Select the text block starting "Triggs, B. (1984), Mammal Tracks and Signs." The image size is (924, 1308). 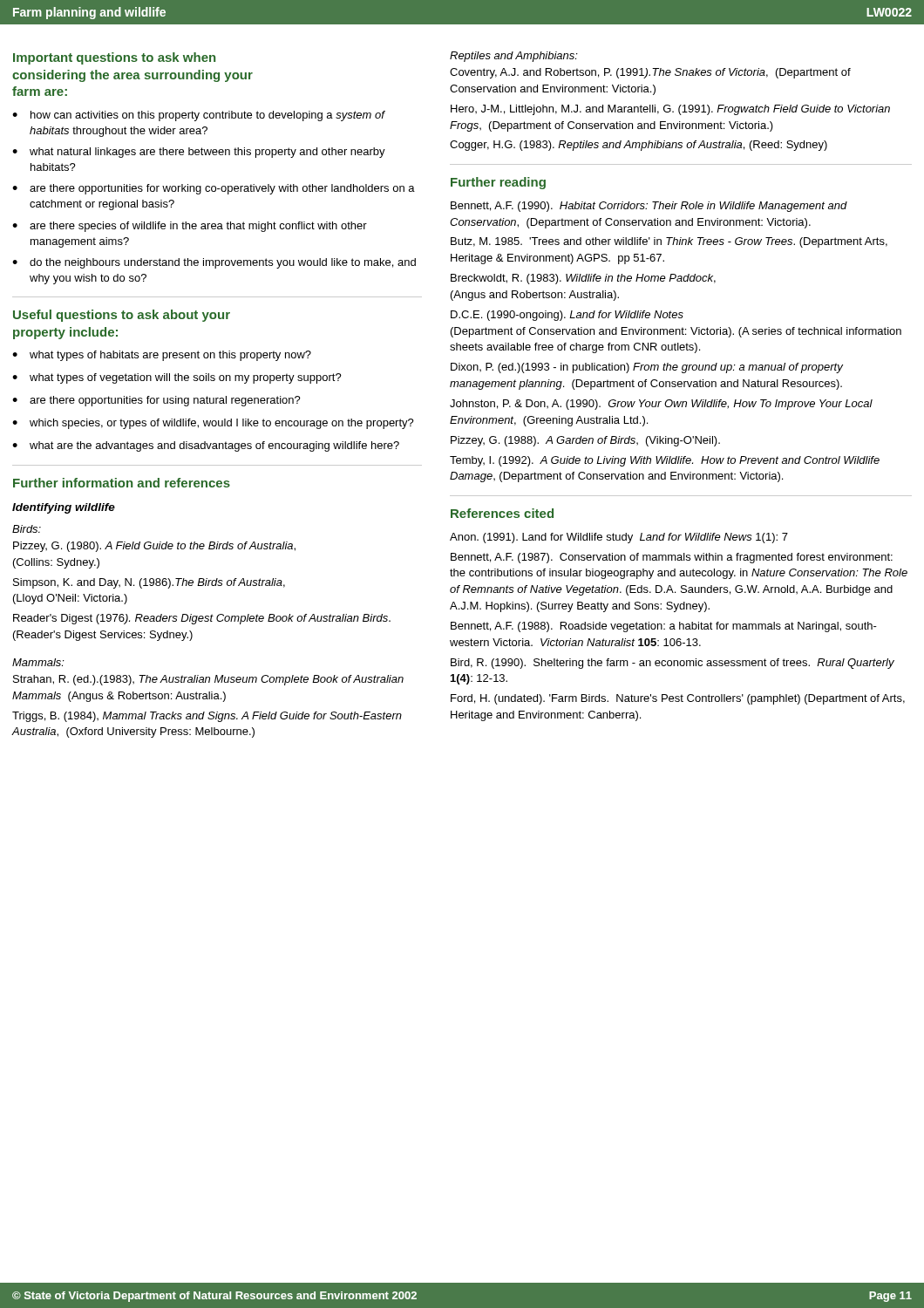tap(207, 723)
